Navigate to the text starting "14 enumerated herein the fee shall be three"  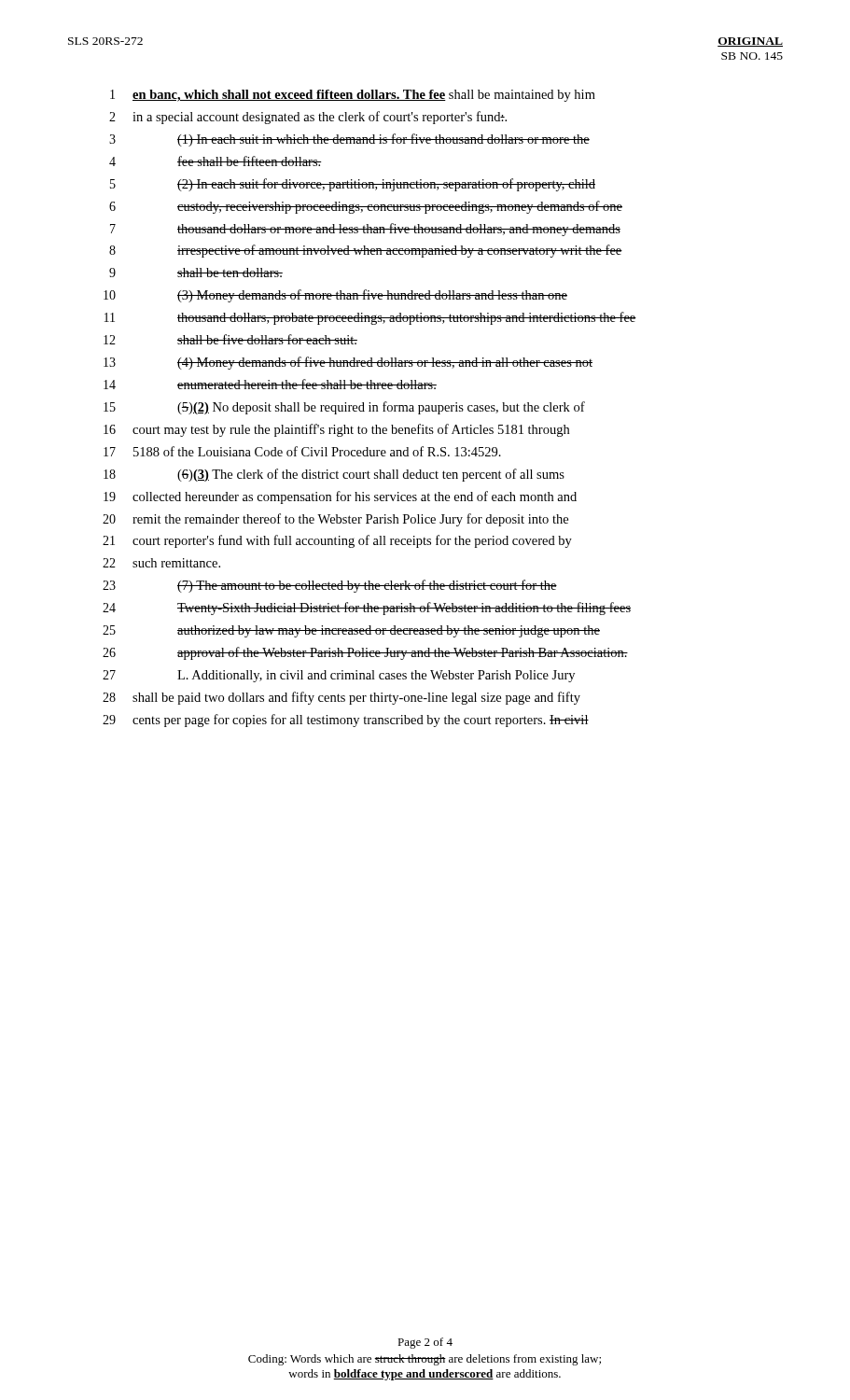[425, 385]
